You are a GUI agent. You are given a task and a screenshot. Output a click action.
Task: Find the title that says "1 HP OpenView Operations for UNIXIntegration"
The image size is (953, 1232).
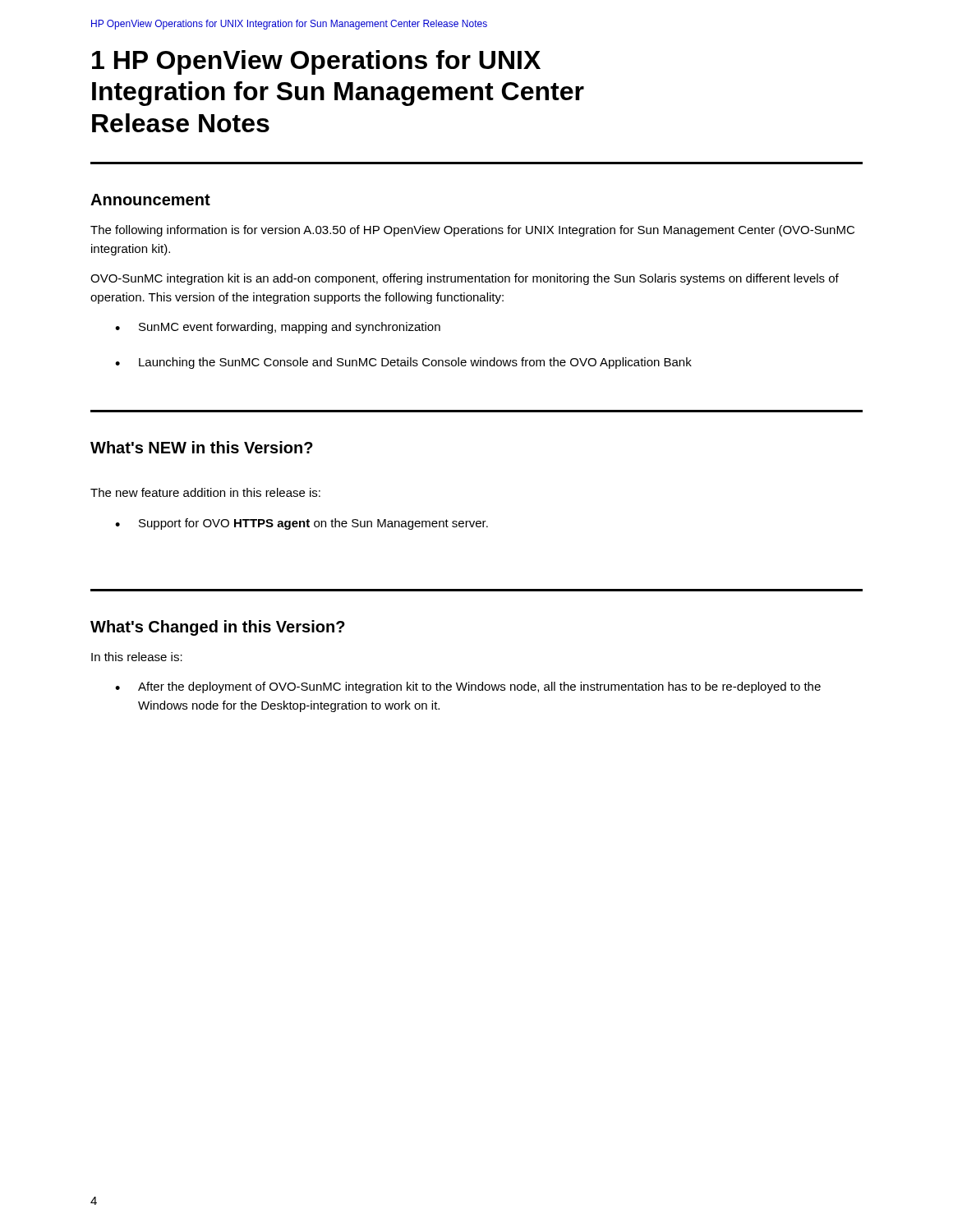476,92
